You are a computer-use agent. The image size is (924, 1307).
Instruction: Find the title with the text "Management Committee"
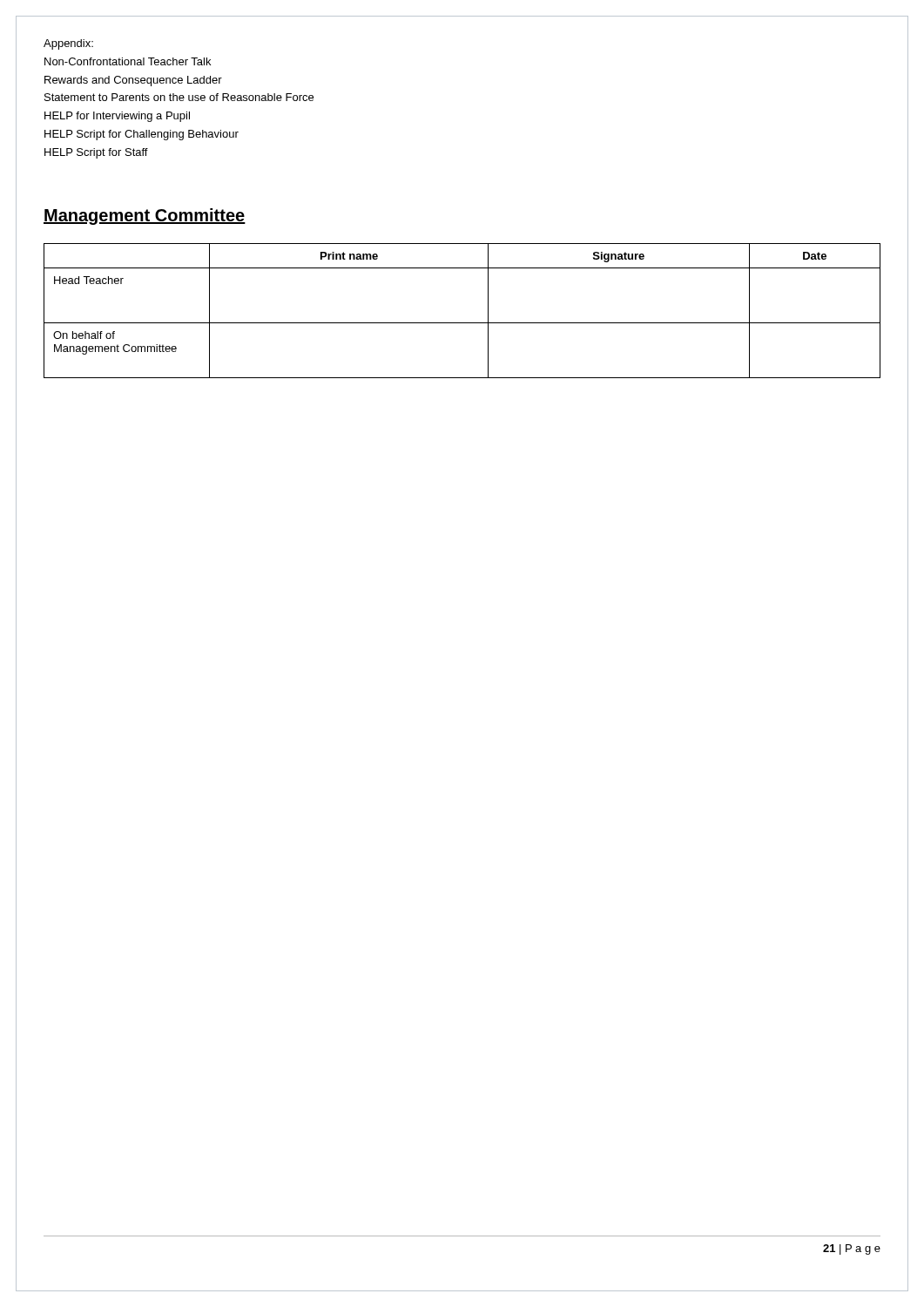coord(144,215)
